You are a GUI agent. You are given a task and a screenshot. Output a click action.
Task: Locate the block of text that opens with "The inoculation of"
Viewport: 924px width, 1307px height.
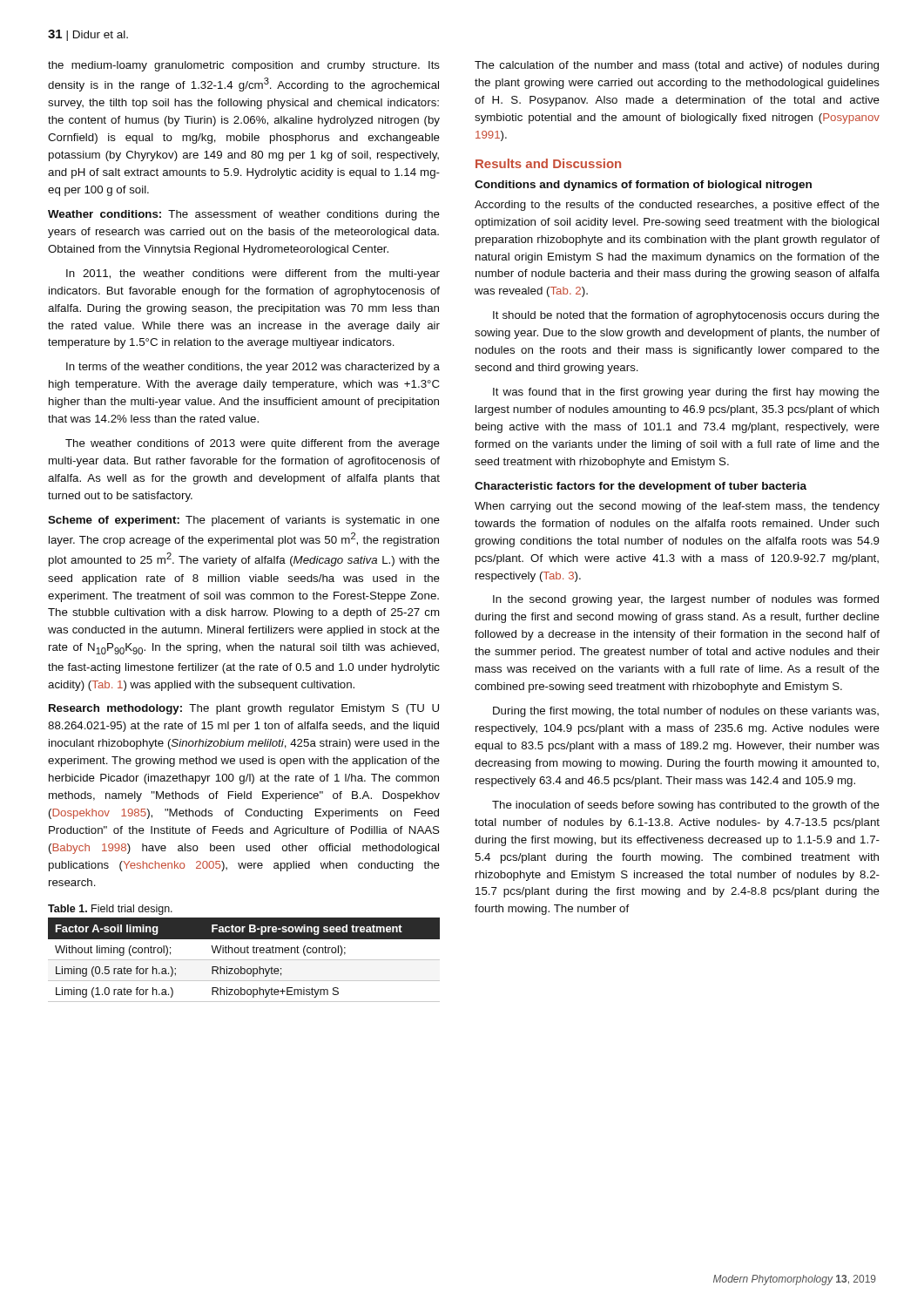677,857
